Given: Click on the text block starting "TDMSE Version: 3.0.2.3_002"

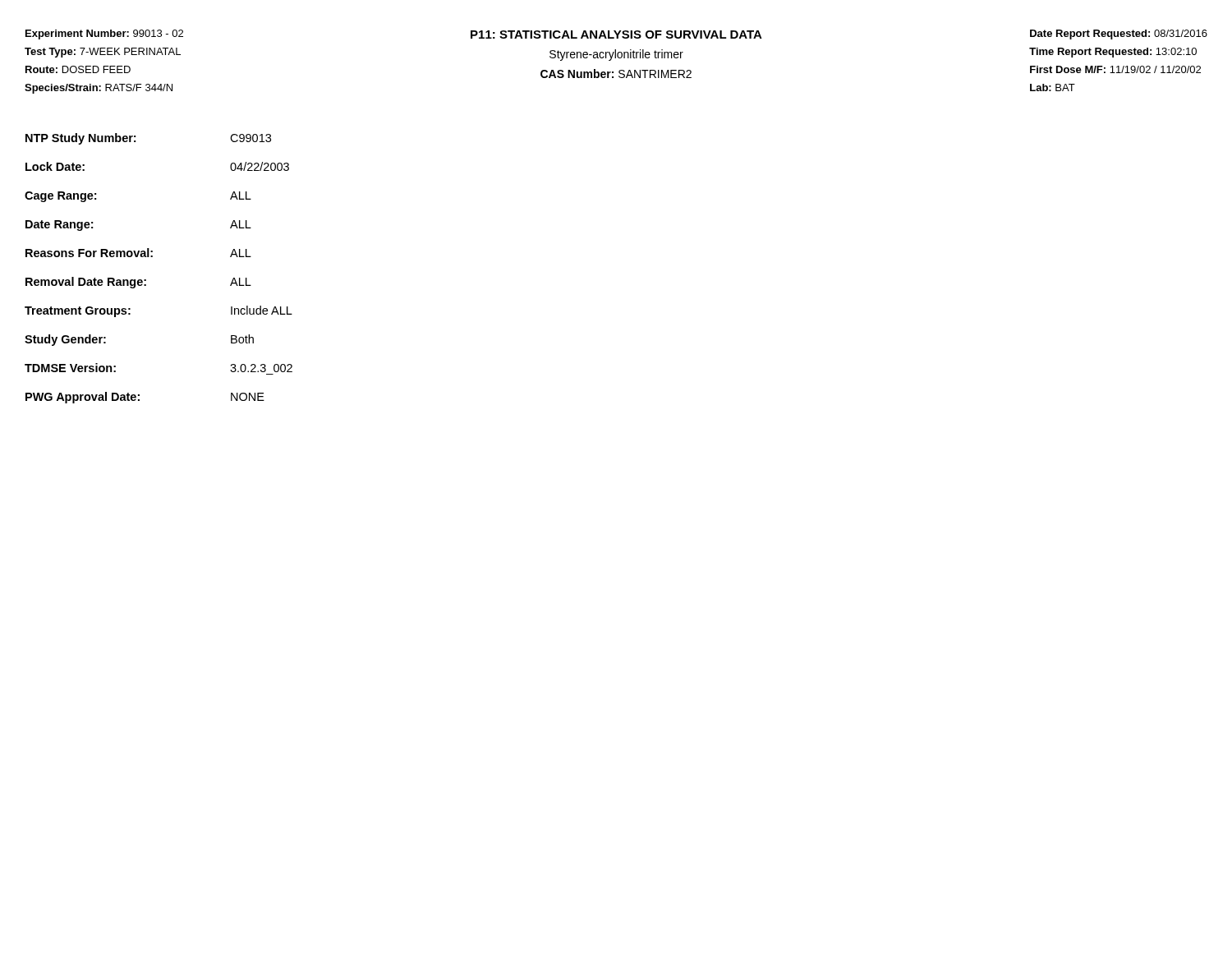Looking at the screenshot, I should coord(62,368).
